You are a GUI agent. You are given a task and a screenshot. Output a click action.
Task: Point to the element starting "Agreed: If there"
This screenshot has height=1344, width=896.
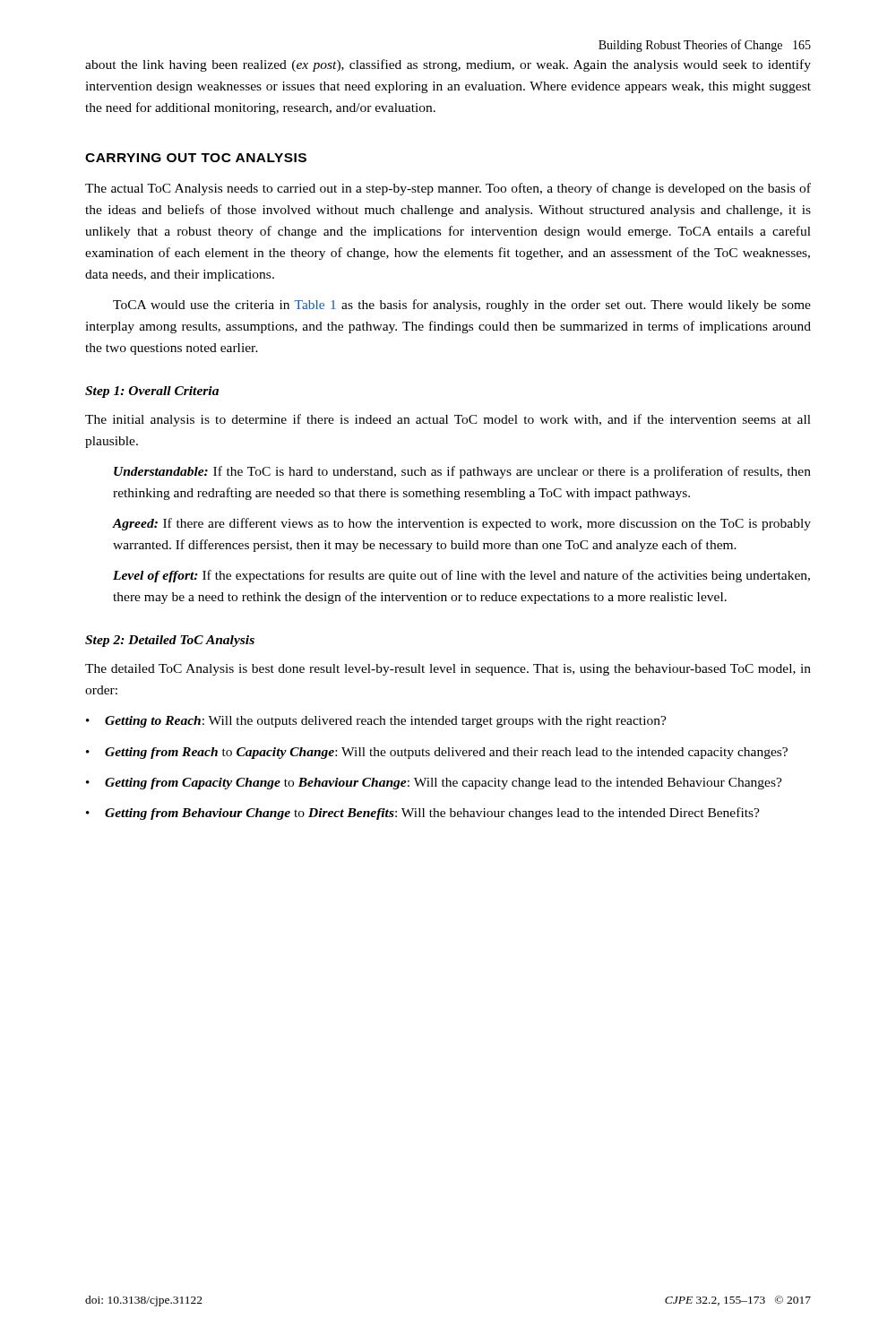(x=462, y=534)
